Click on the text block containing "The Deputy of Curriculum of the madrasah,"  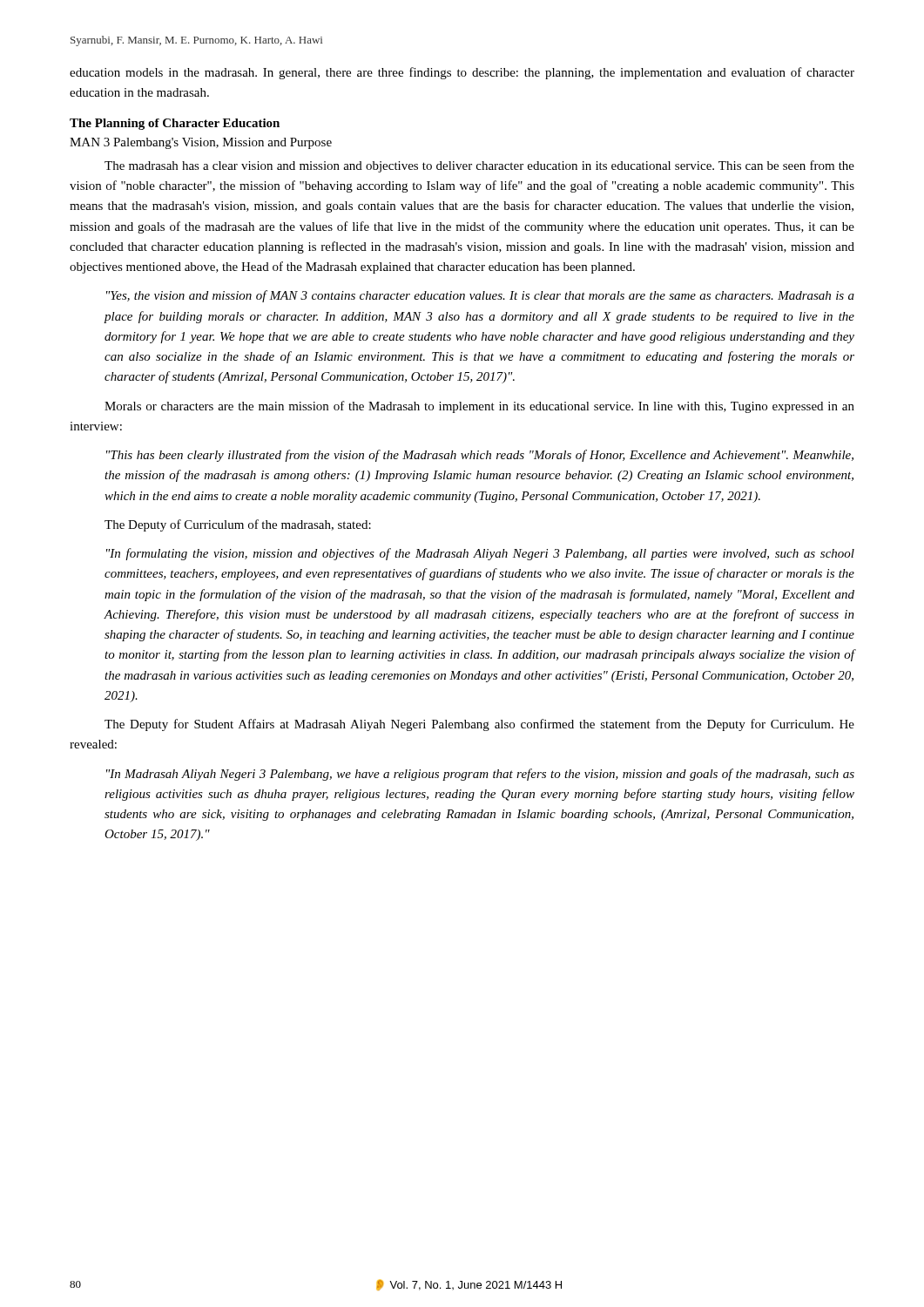click(238, 524)
